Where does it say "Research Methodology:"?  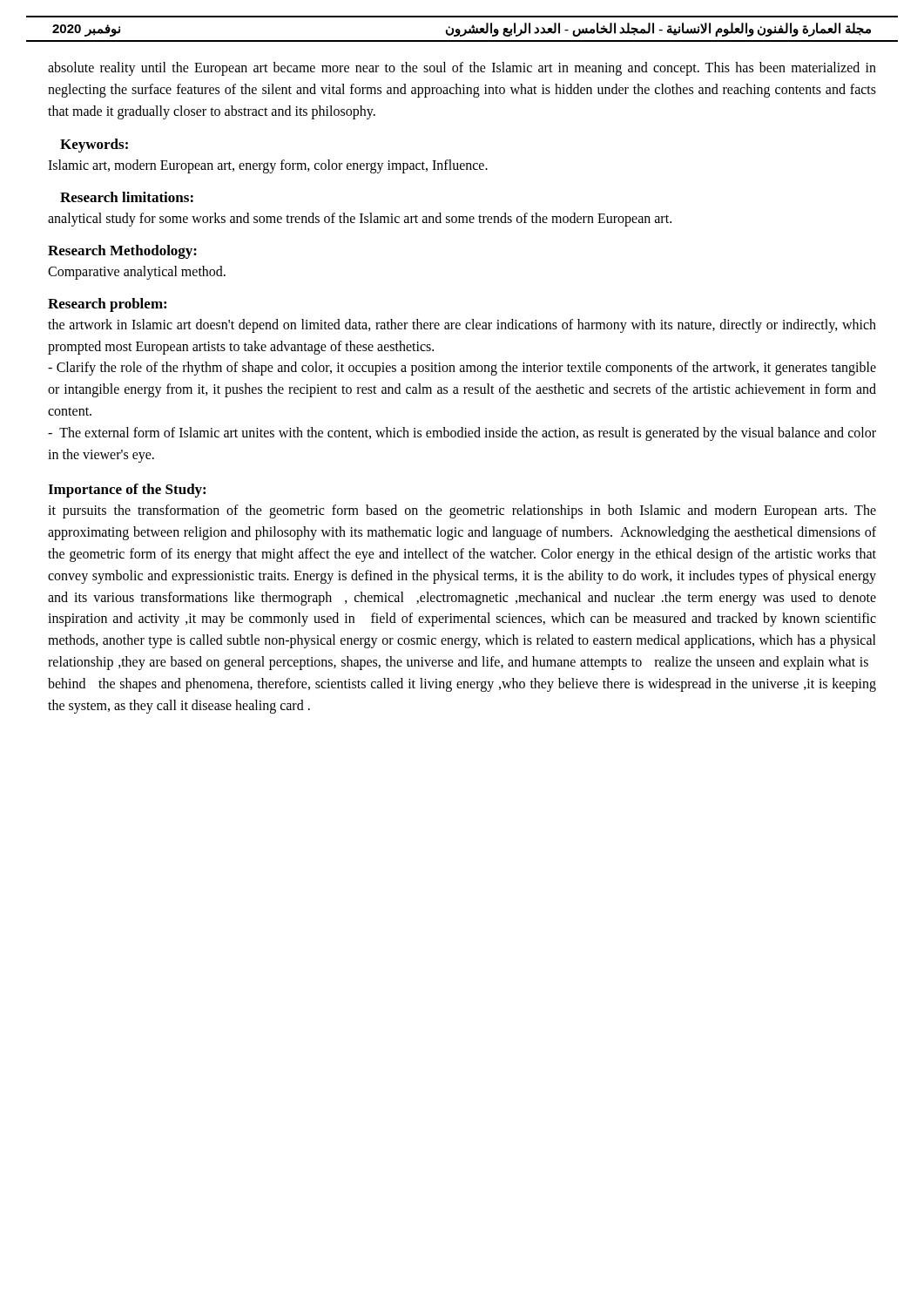(x=123, y=250)
